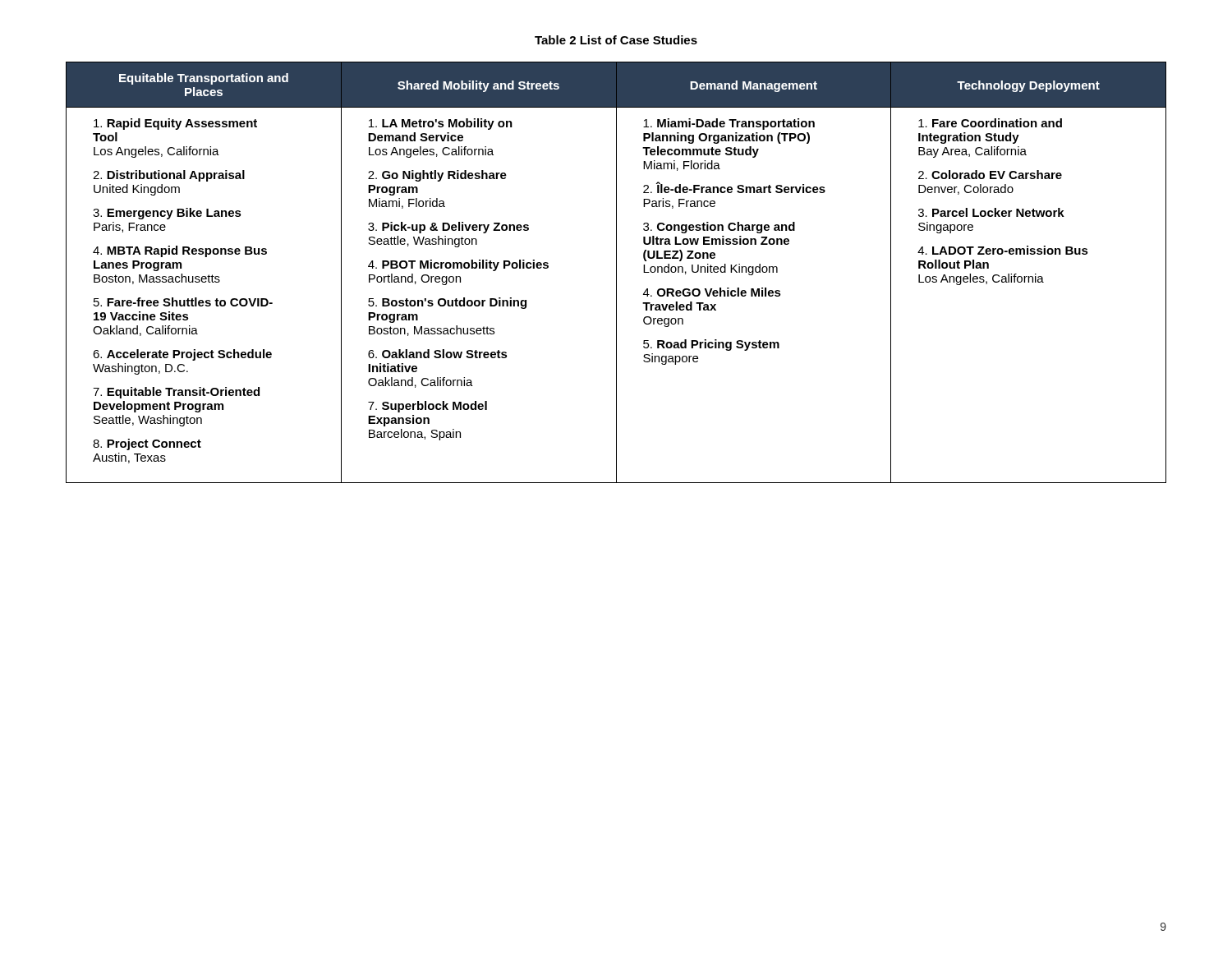Click on the list item with the text "5. Fare-free Shuttles to"
This screenshot has height=953, width=1232.
tap(212, 316)
